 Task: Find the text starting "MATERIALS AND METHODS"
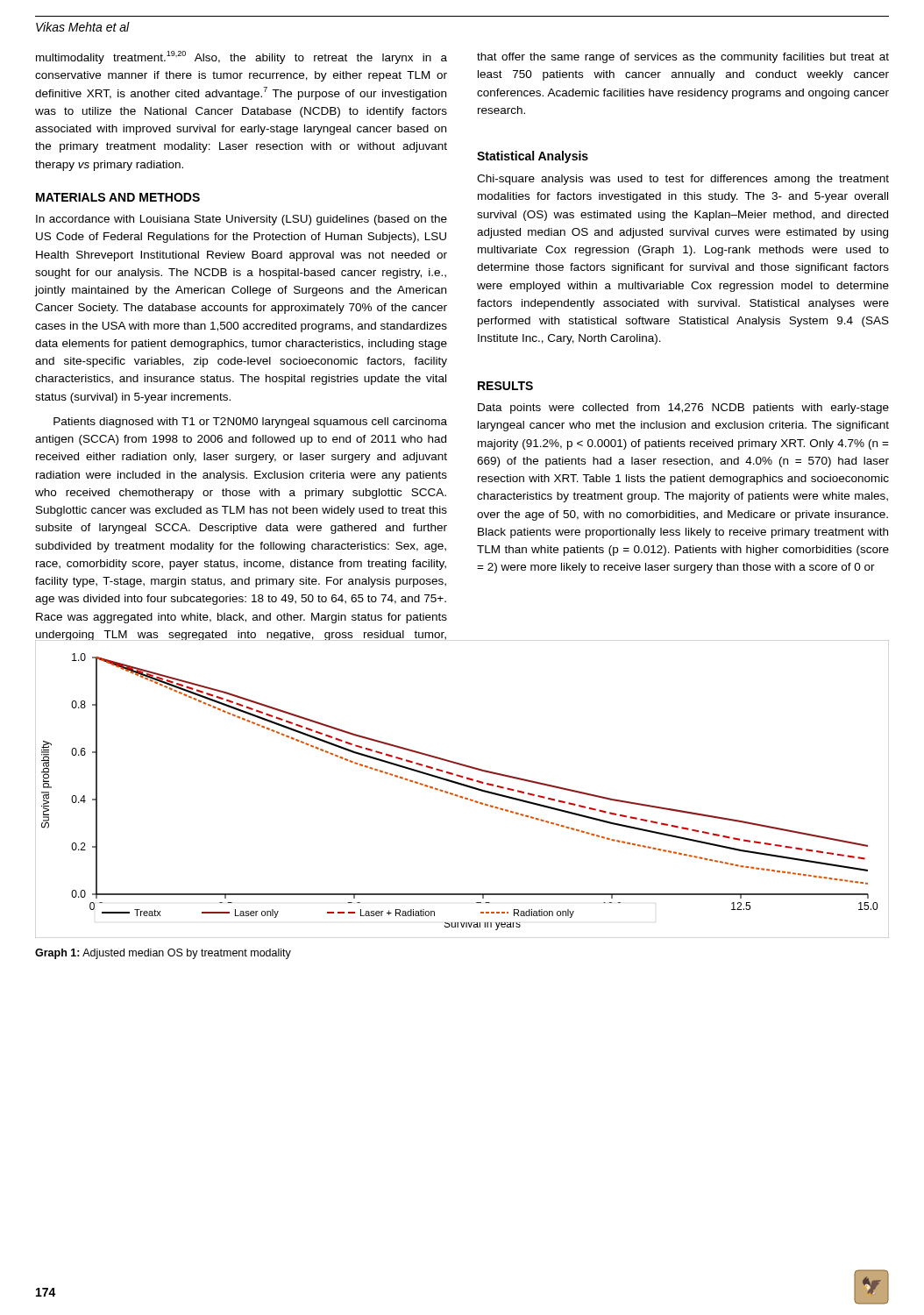pos(118,197)
